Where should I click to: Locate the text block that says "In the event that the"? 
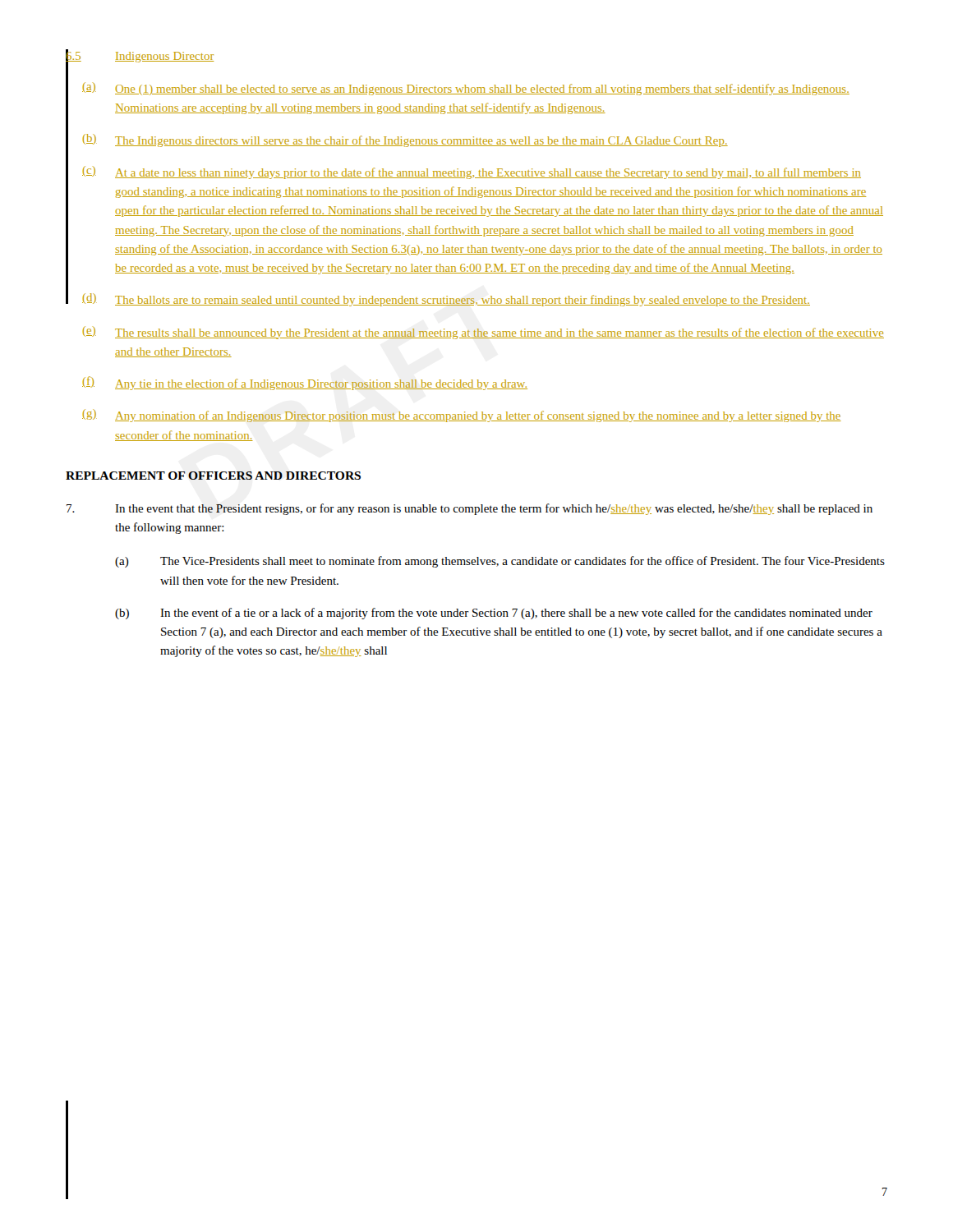click(476, 518)
